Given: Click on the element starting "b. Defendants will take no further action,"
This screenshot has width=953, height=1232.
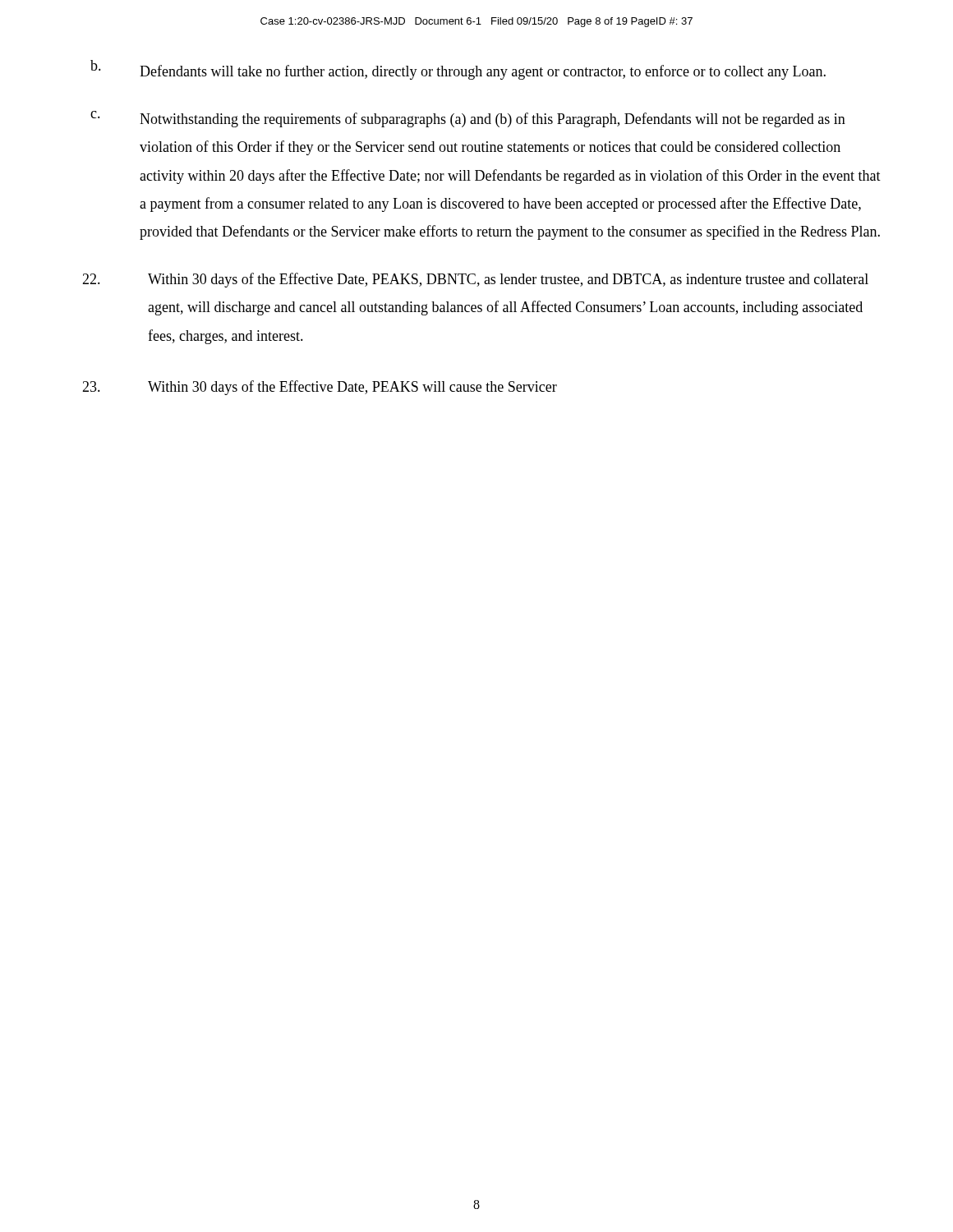Looking at the screenshot, I should [485, 72].
